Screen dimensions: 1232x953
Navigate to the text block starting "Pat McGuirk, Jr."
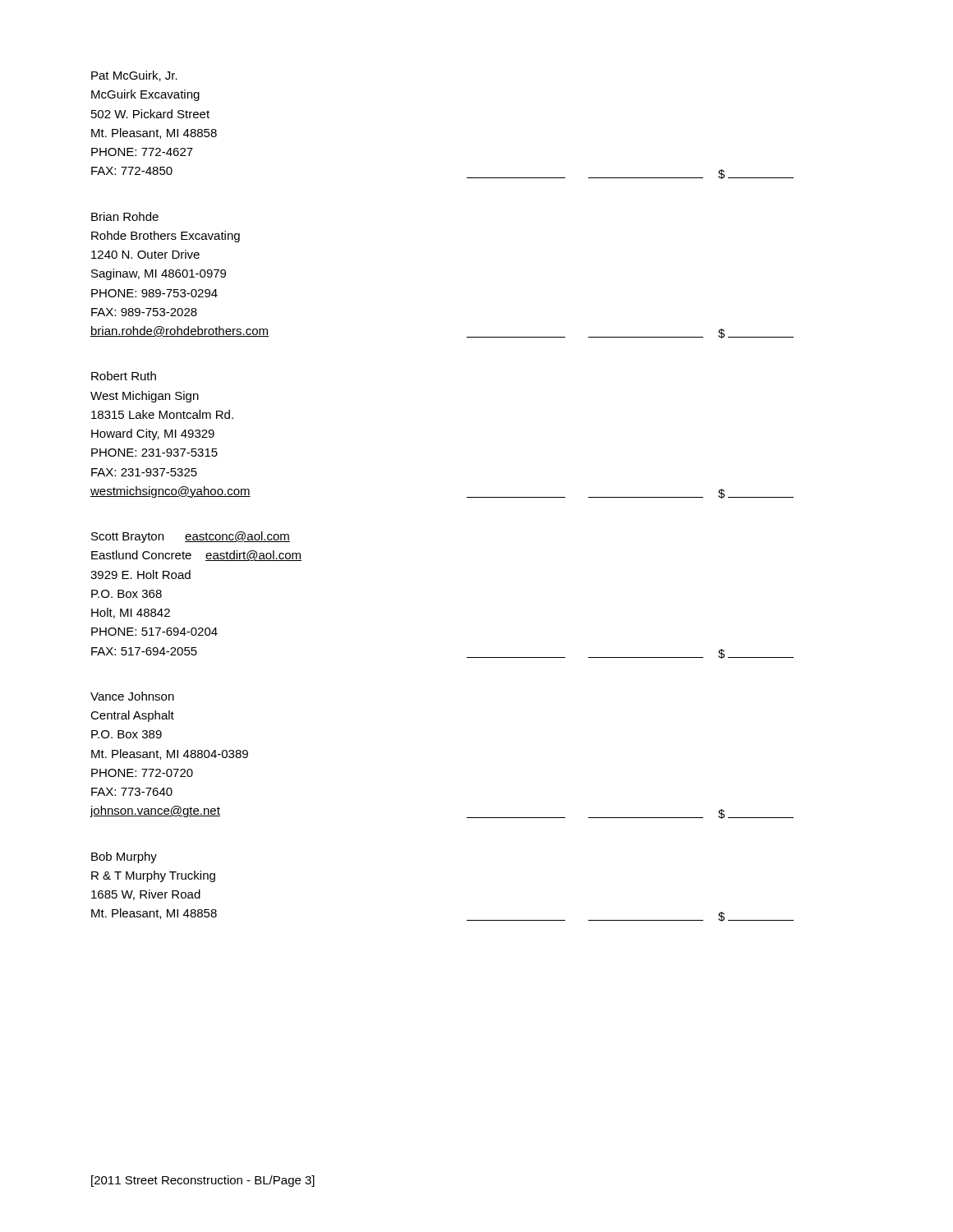click(x=134, y=76)
